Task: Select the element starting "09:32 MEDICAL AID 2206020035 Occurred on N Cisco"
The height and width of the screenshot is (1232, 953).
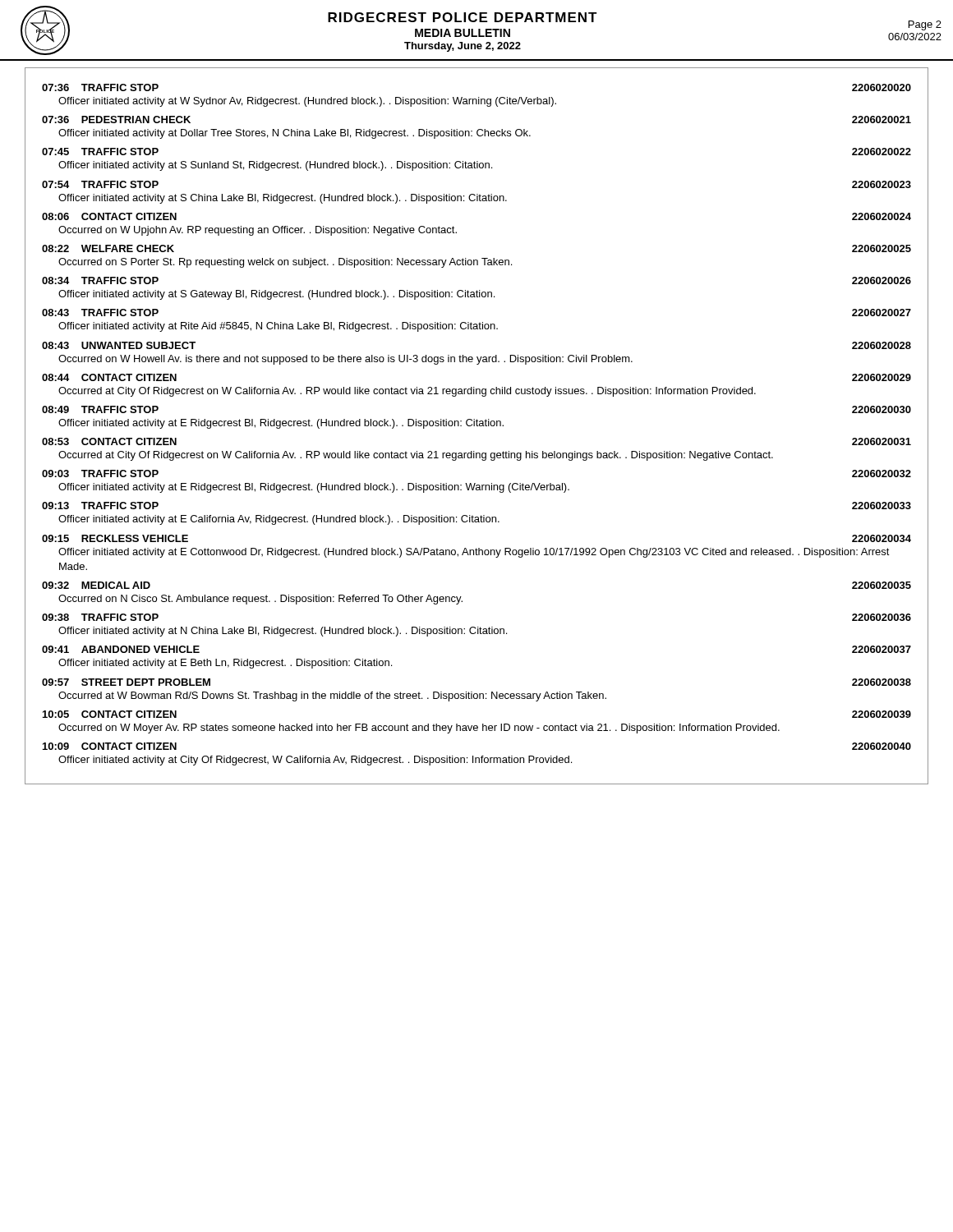Action: 55,584
